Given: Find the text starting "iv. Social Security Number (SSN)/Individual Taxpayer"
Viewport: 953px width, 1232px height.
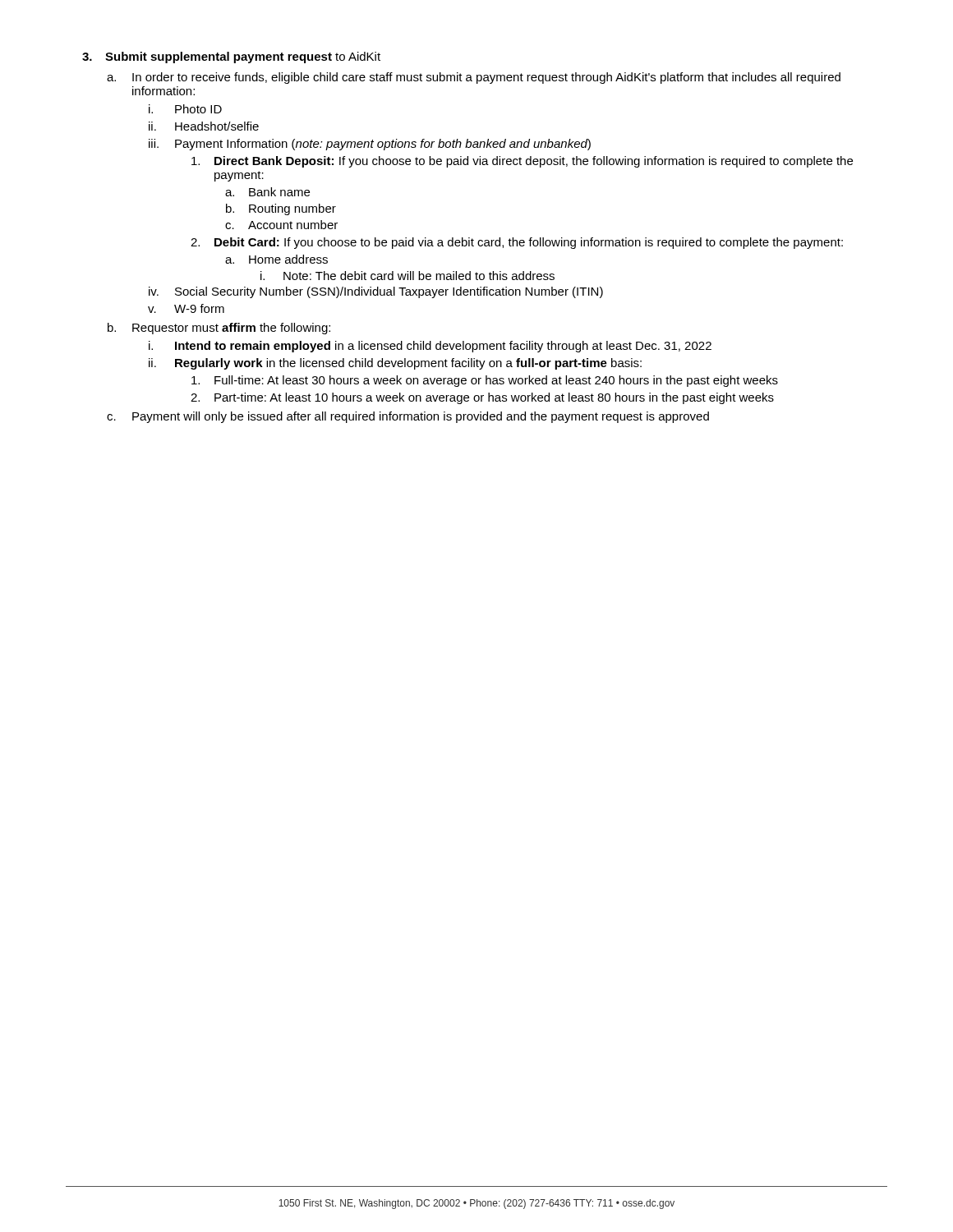Looking at the screenshot, I should point(513,291).
